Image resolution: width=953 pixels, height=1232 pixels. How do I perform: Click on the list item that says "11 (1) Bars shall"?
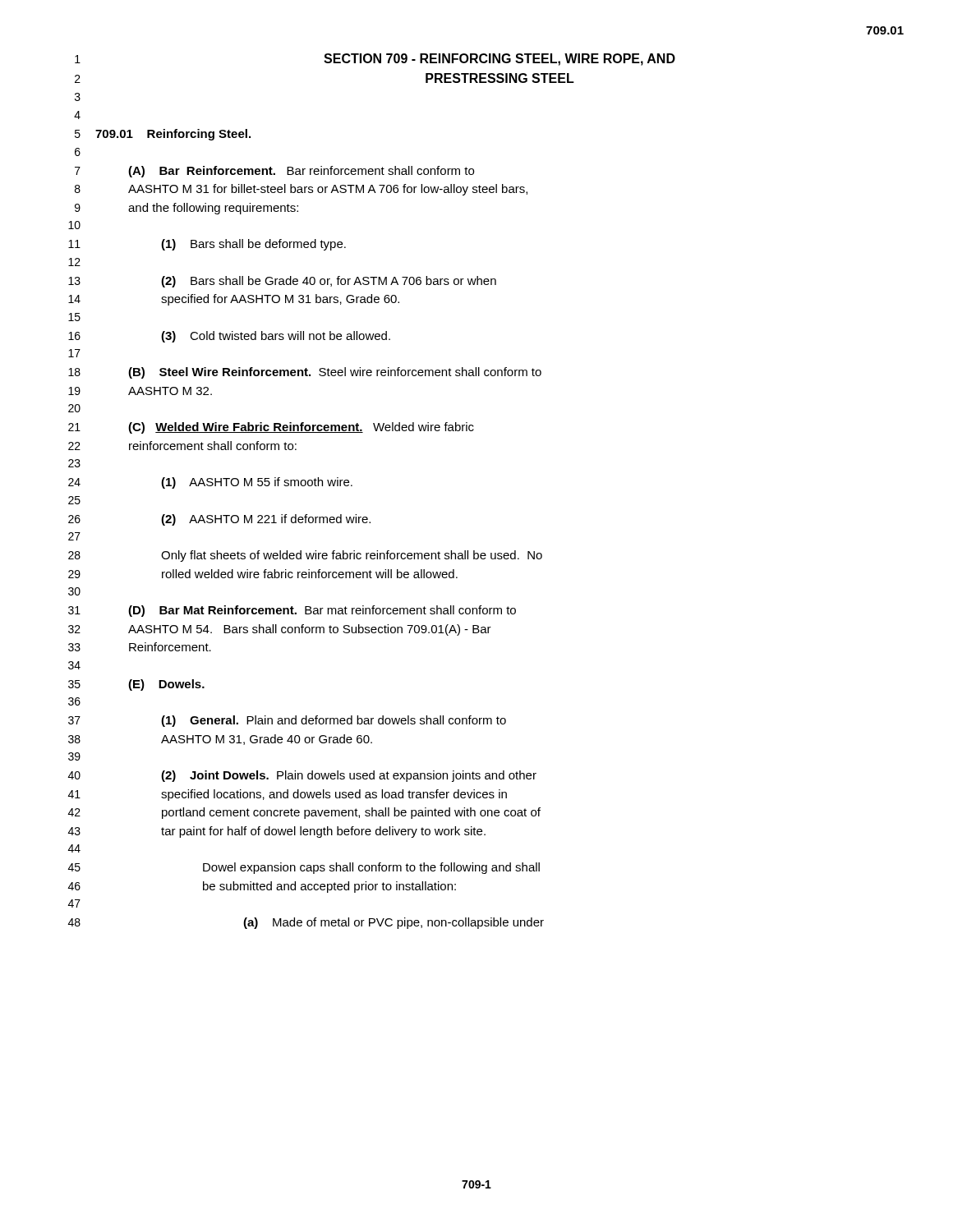[207, 245]
